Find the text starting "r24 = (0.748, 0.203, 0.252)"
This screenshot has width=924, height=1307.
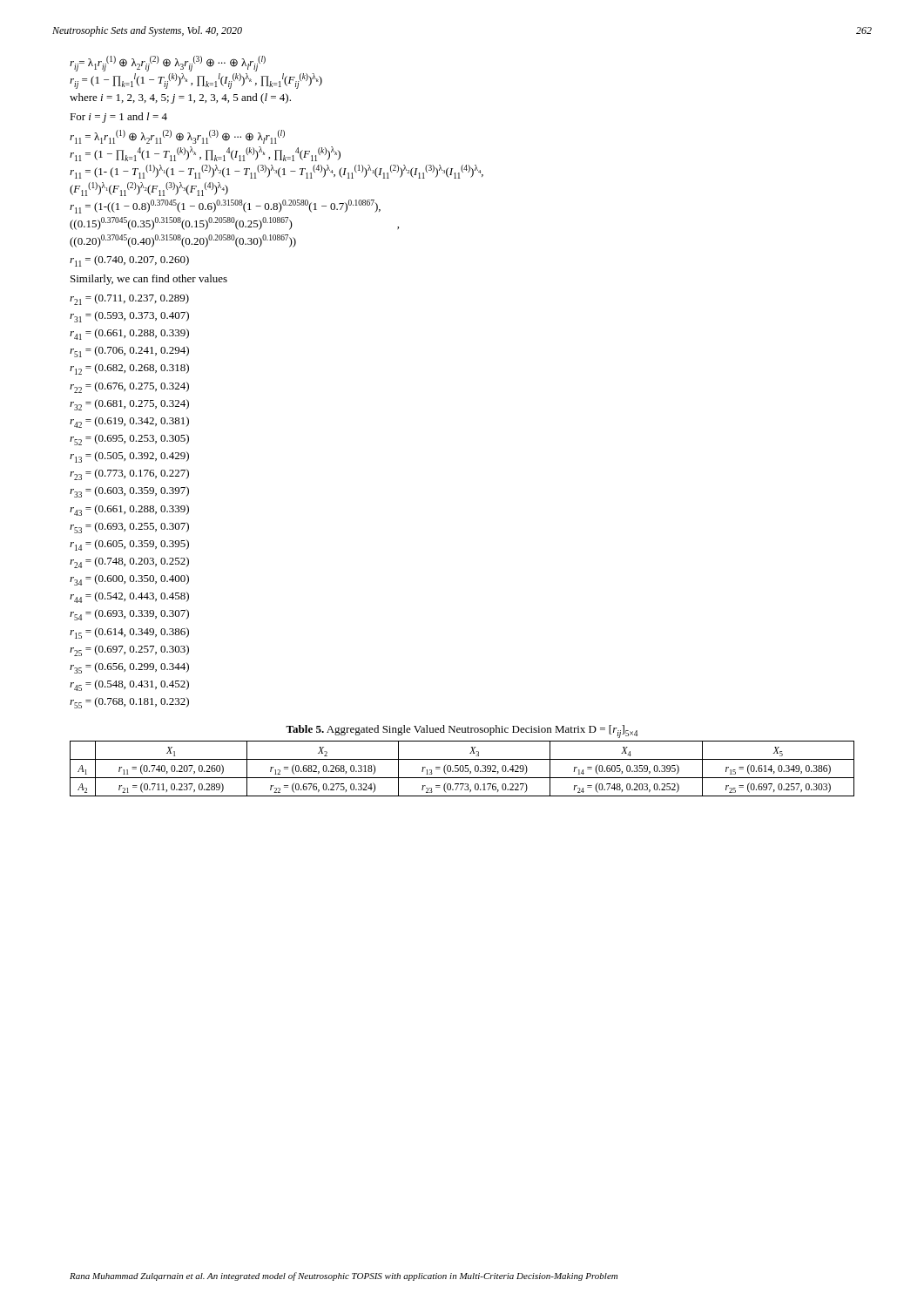[x=130, y=562]
